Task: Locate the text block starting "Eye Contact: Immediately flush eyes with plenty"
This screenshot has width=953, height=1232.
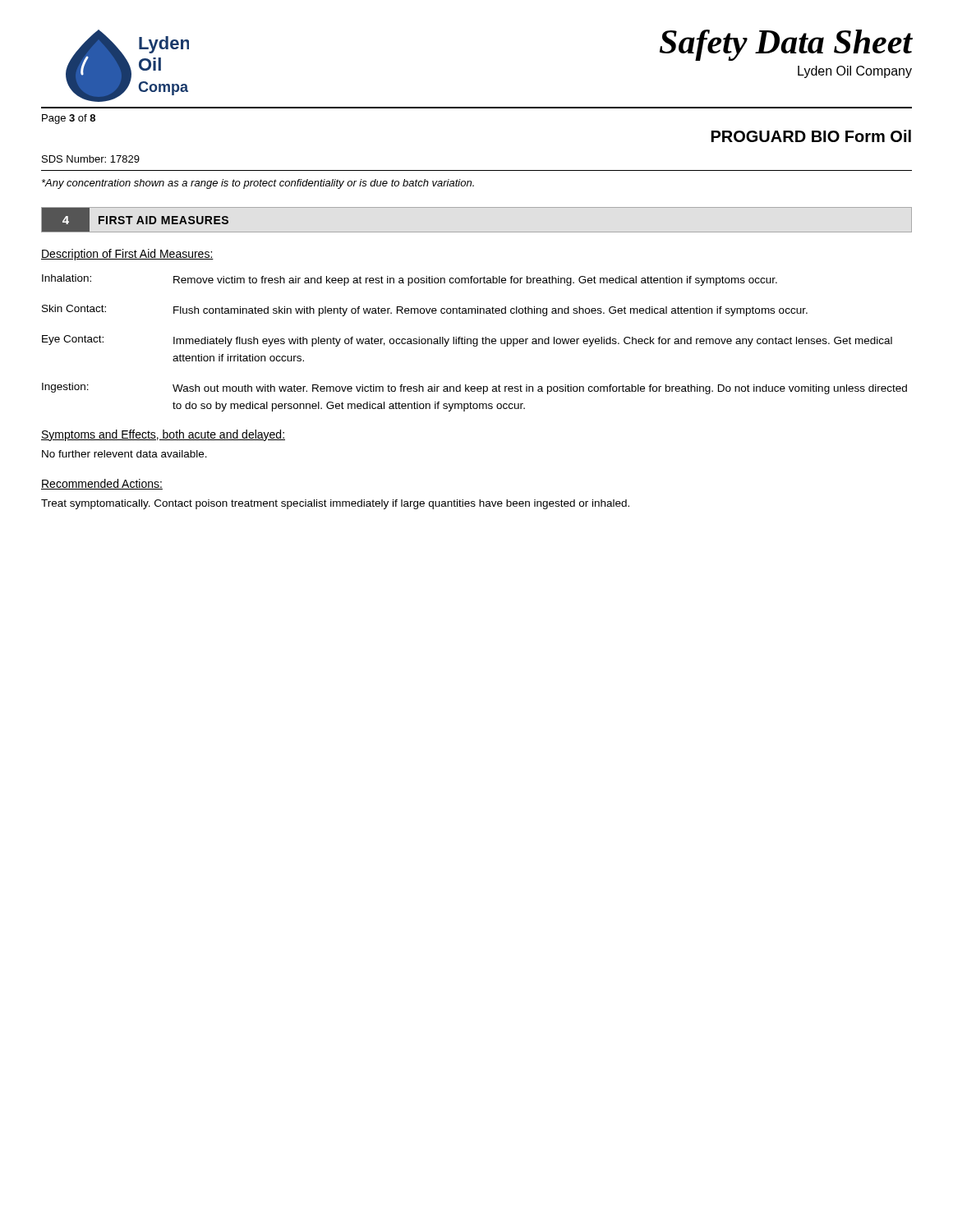Action: click(476, 350)
